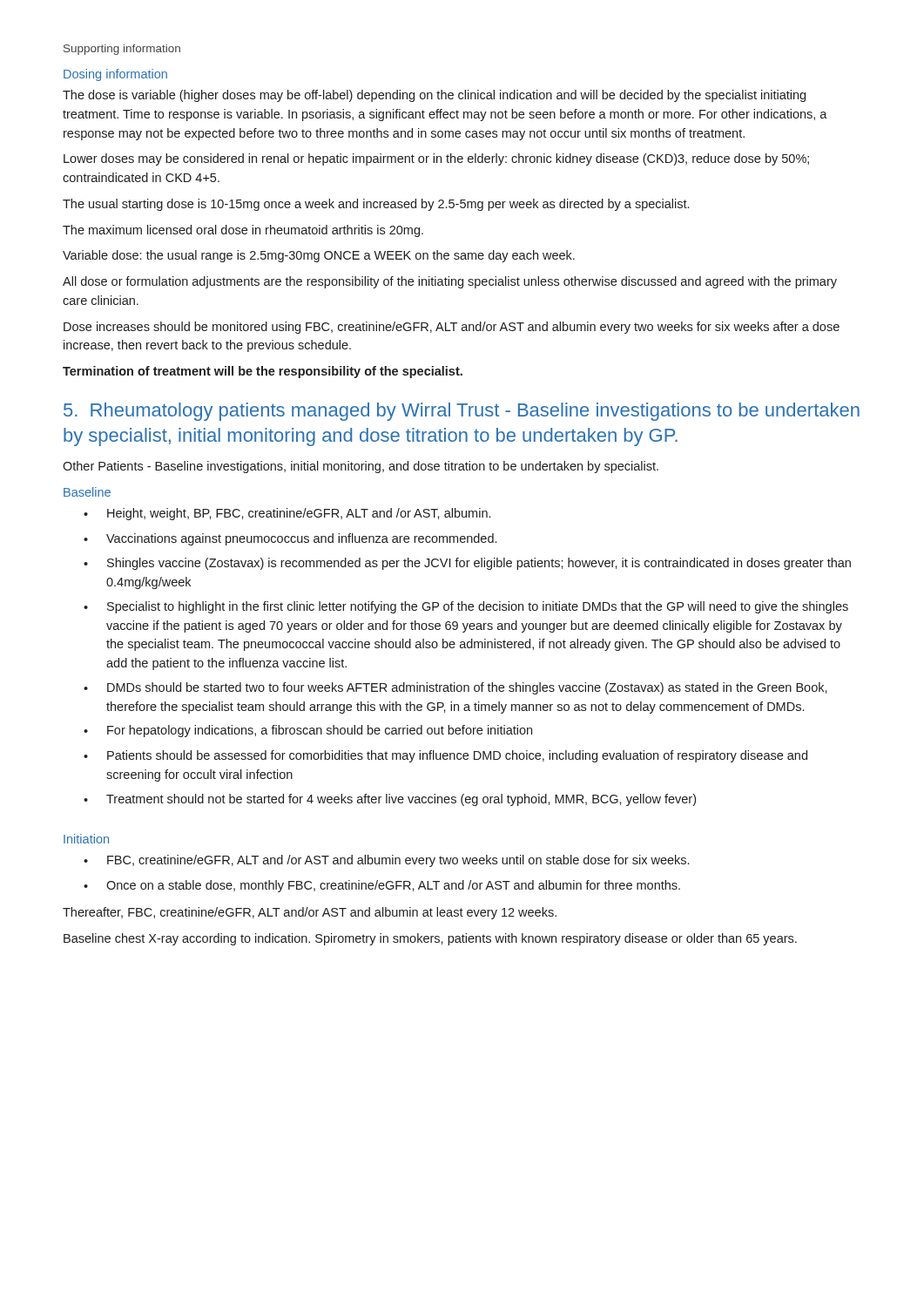Image resolution: width=924 pixels, height=1307 pixels.
Task: Locate the list item that reads "• Shingles vaccine (Zostavax) is"
Action: pos(472,573)
